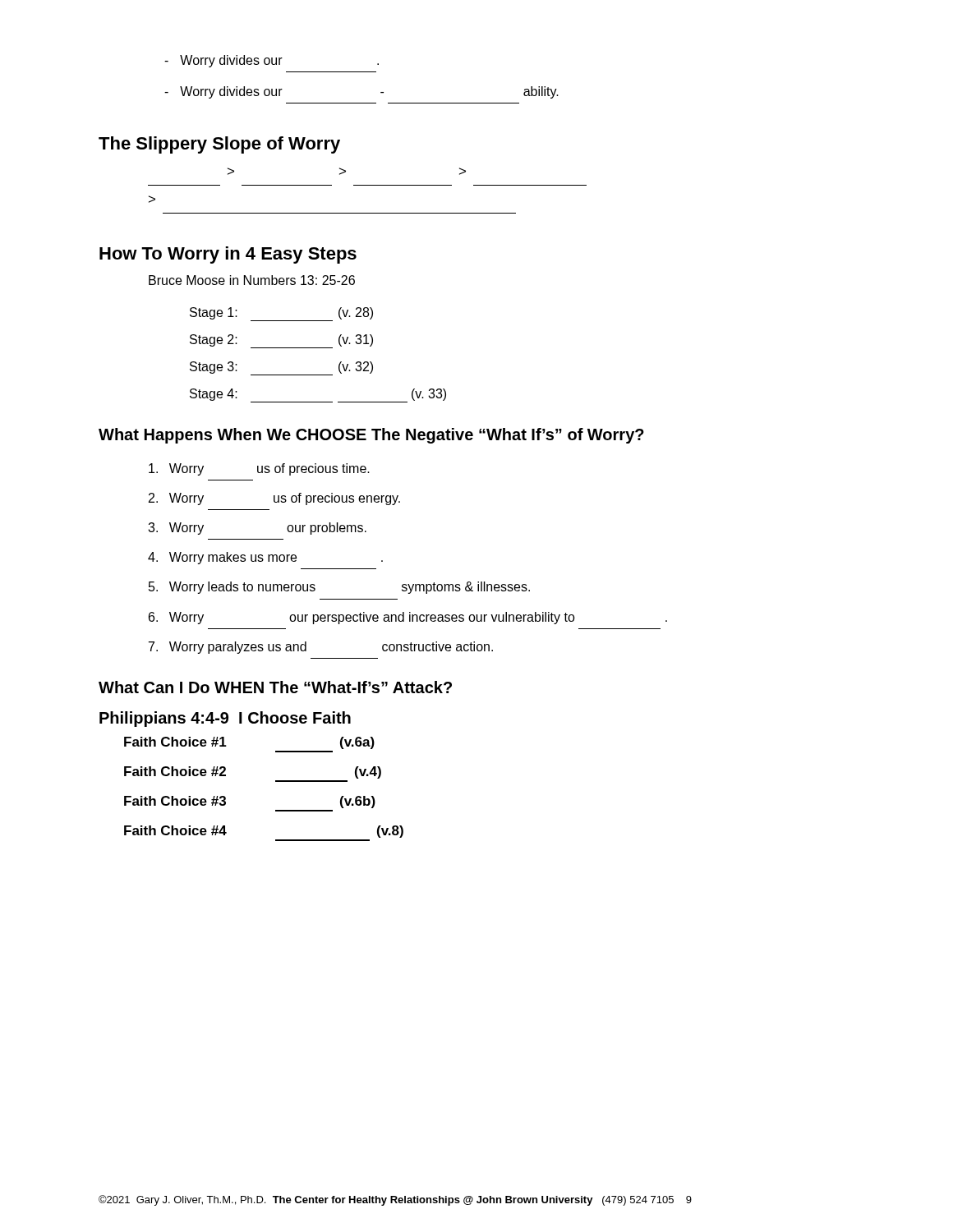Locate the block starting "Worry us of precious"
The image size is (953, 1232).
pos(259,469)
